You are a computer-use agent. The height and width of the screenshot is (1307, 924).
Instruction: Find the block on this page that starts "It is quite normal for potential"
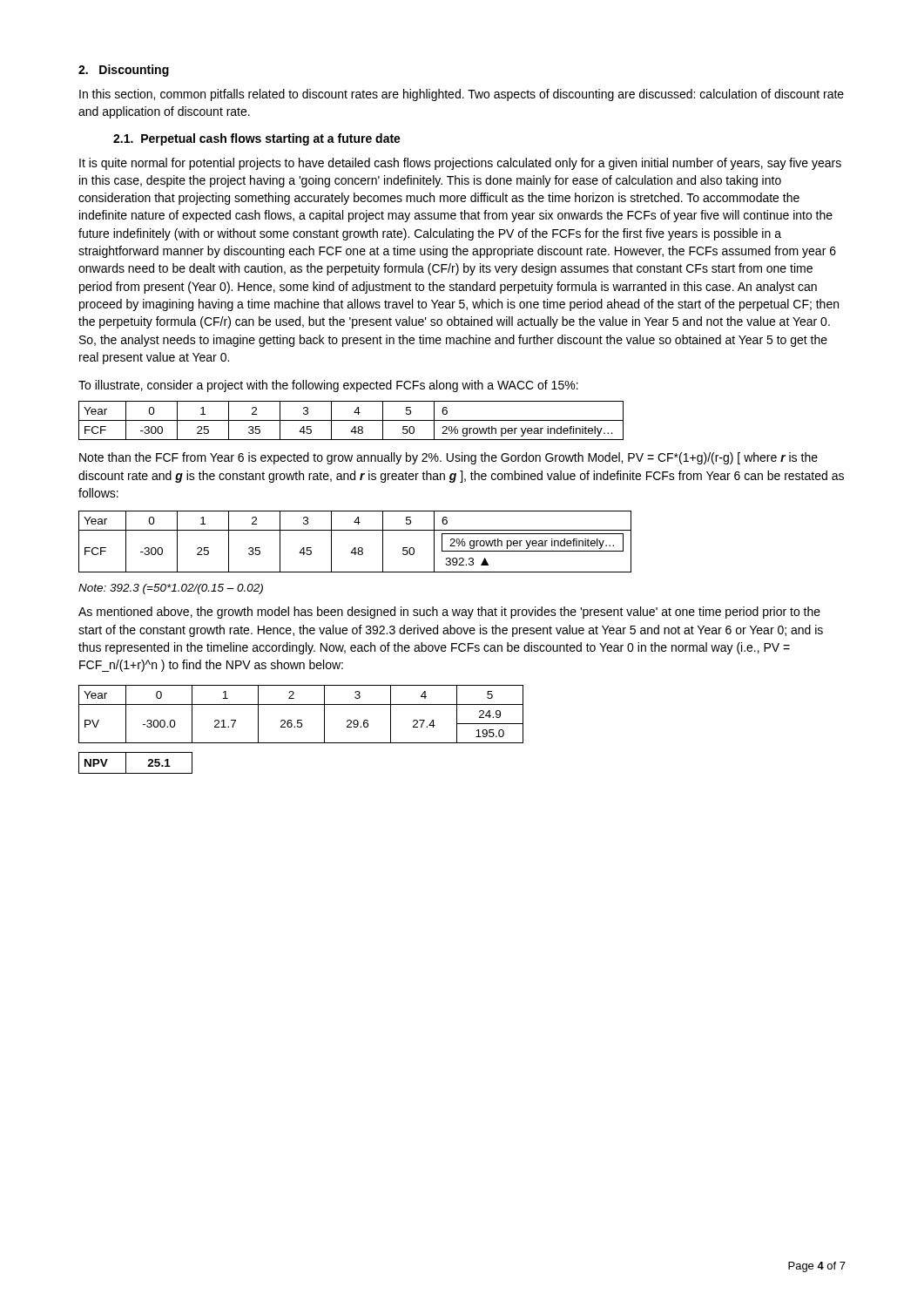coord(460,260)
